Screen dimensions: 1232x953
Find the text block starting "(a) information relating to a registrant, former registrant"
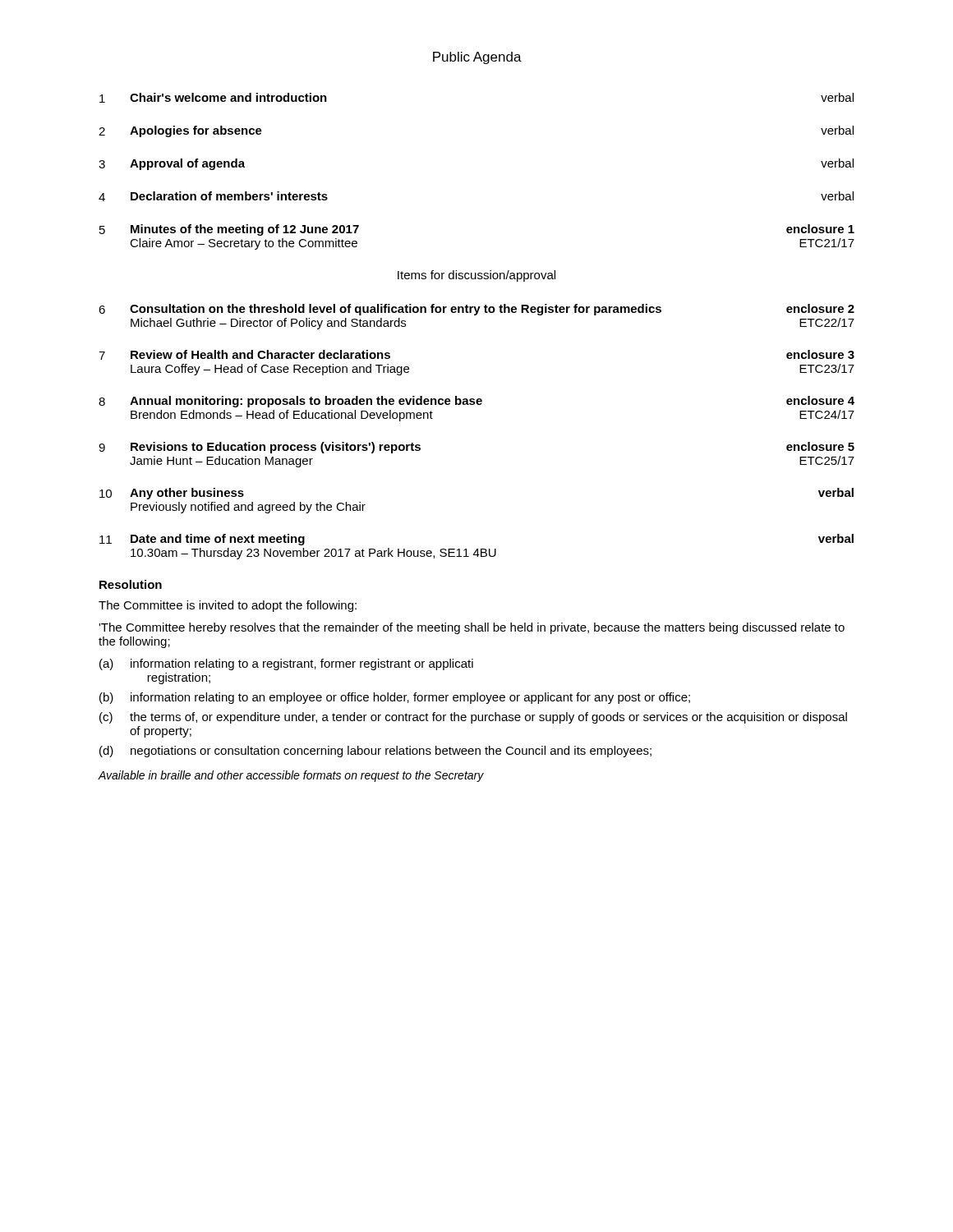click(476, 670)
